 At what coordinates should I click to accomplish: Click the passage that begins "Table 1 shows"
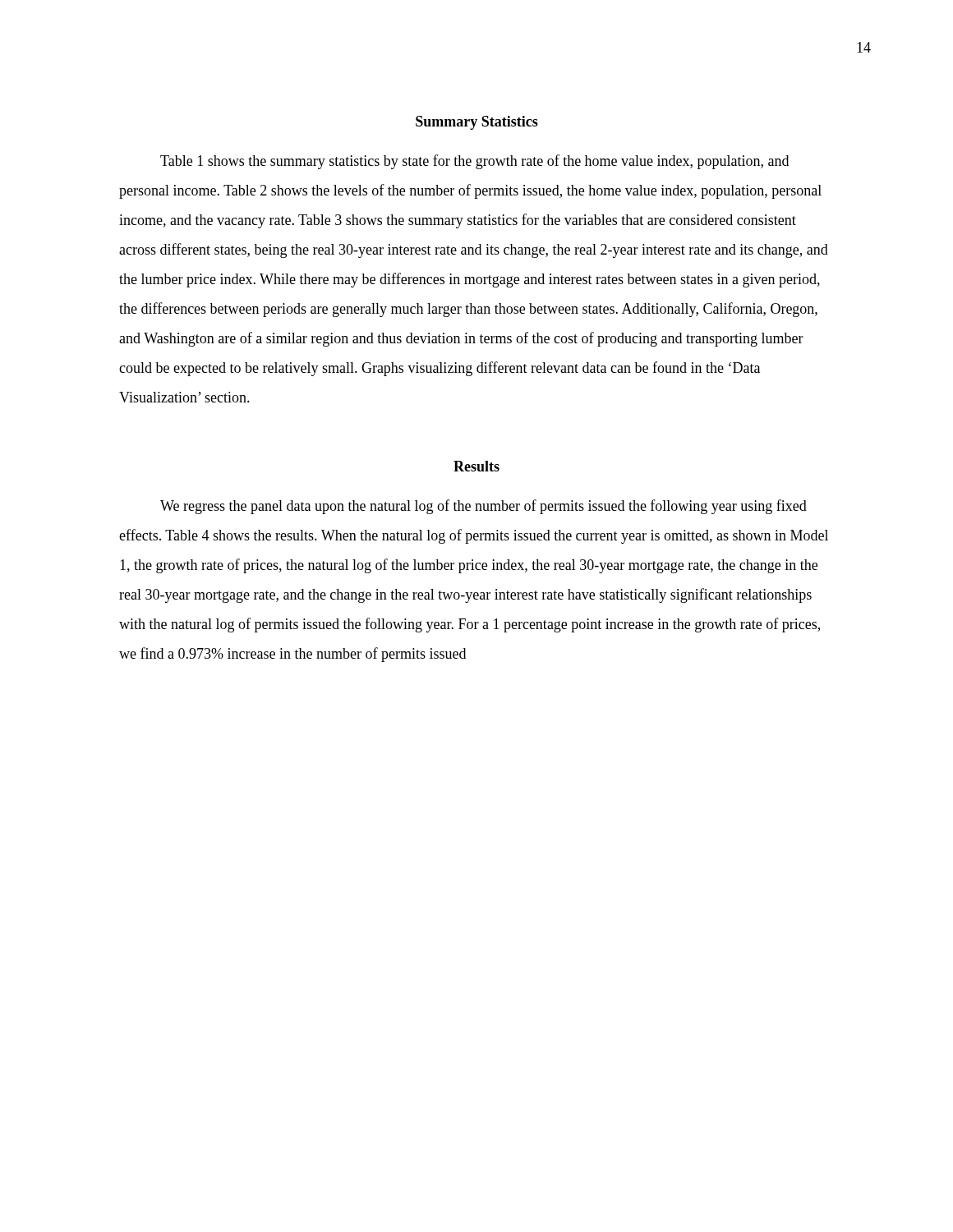(474, 279)
